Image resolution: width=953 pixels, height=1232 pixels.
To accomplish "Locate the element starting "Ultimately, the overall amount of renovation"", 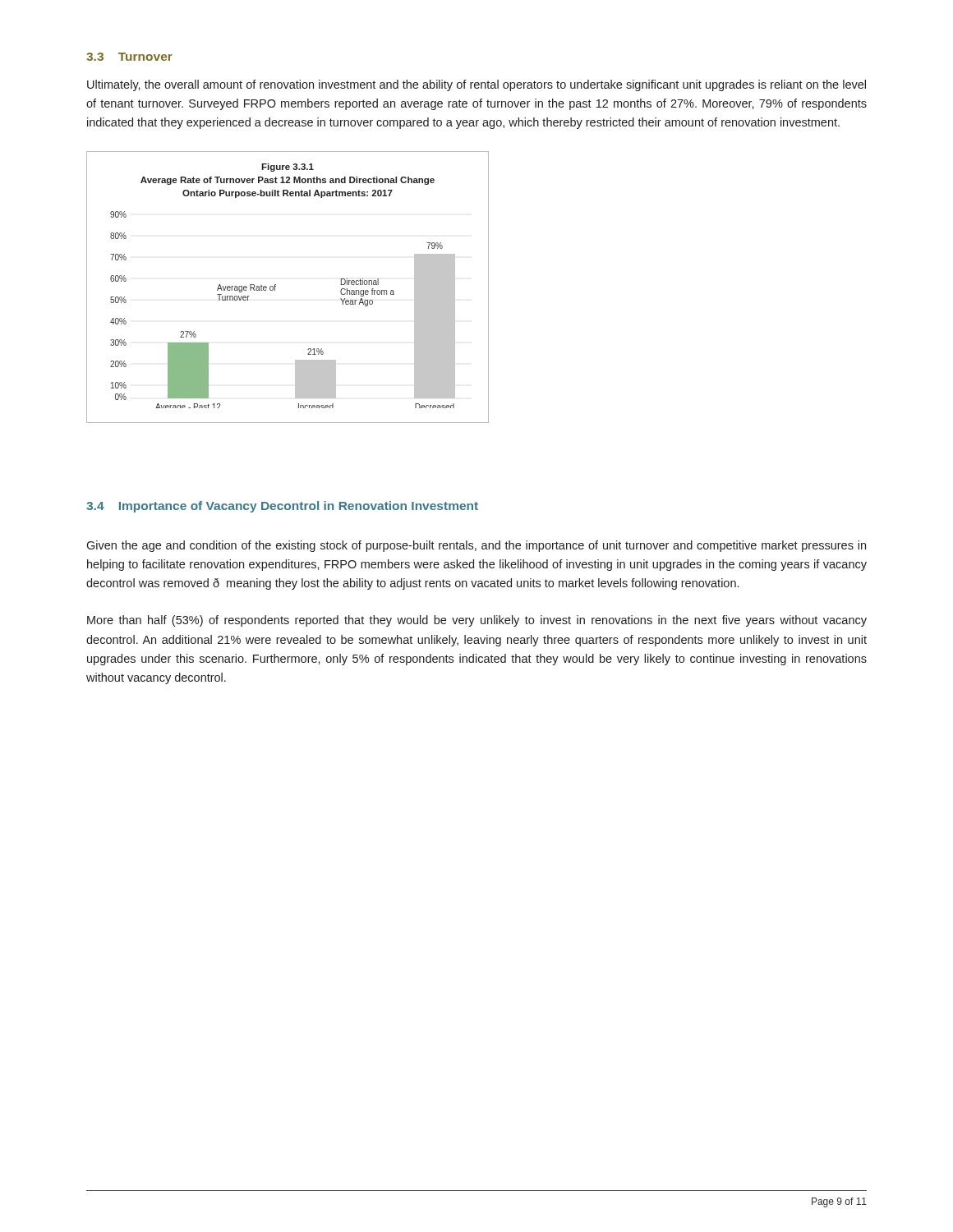I will (x=476, y=104).
